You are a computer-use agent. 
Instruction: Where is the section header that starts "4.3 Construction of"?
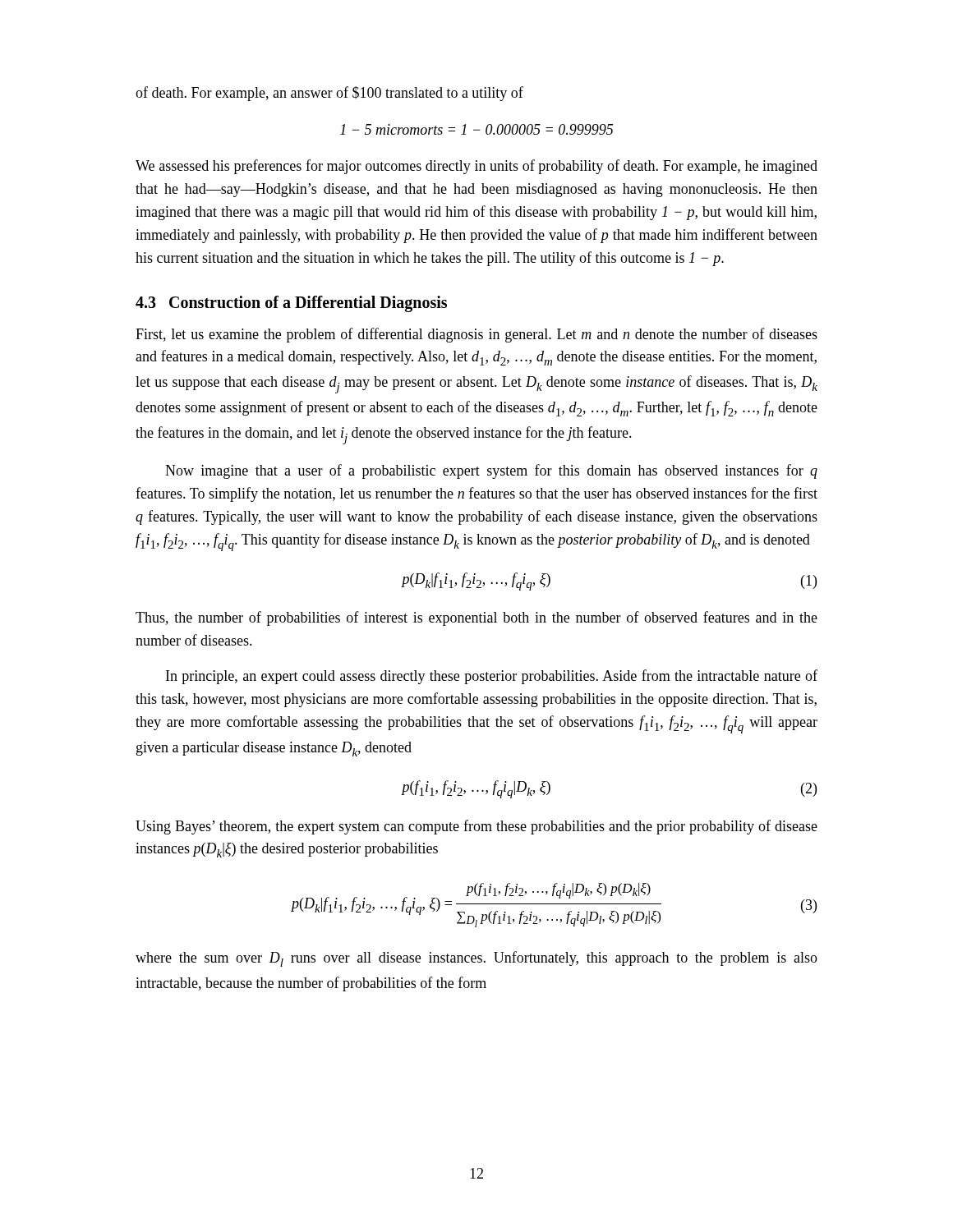(291, 302)
